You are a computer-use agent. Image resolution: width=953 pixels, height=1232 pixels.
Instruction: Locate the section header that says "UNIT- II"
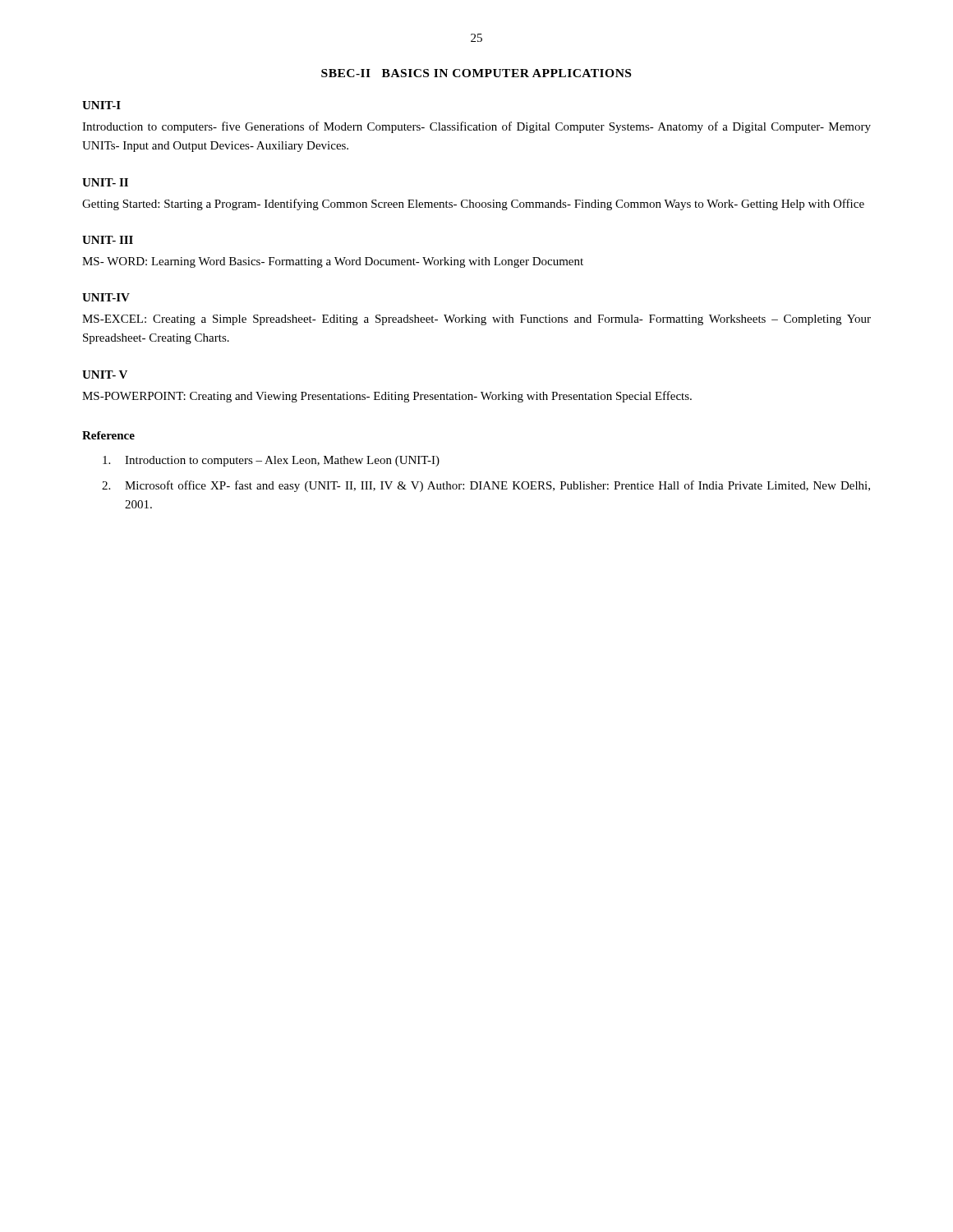105,182
